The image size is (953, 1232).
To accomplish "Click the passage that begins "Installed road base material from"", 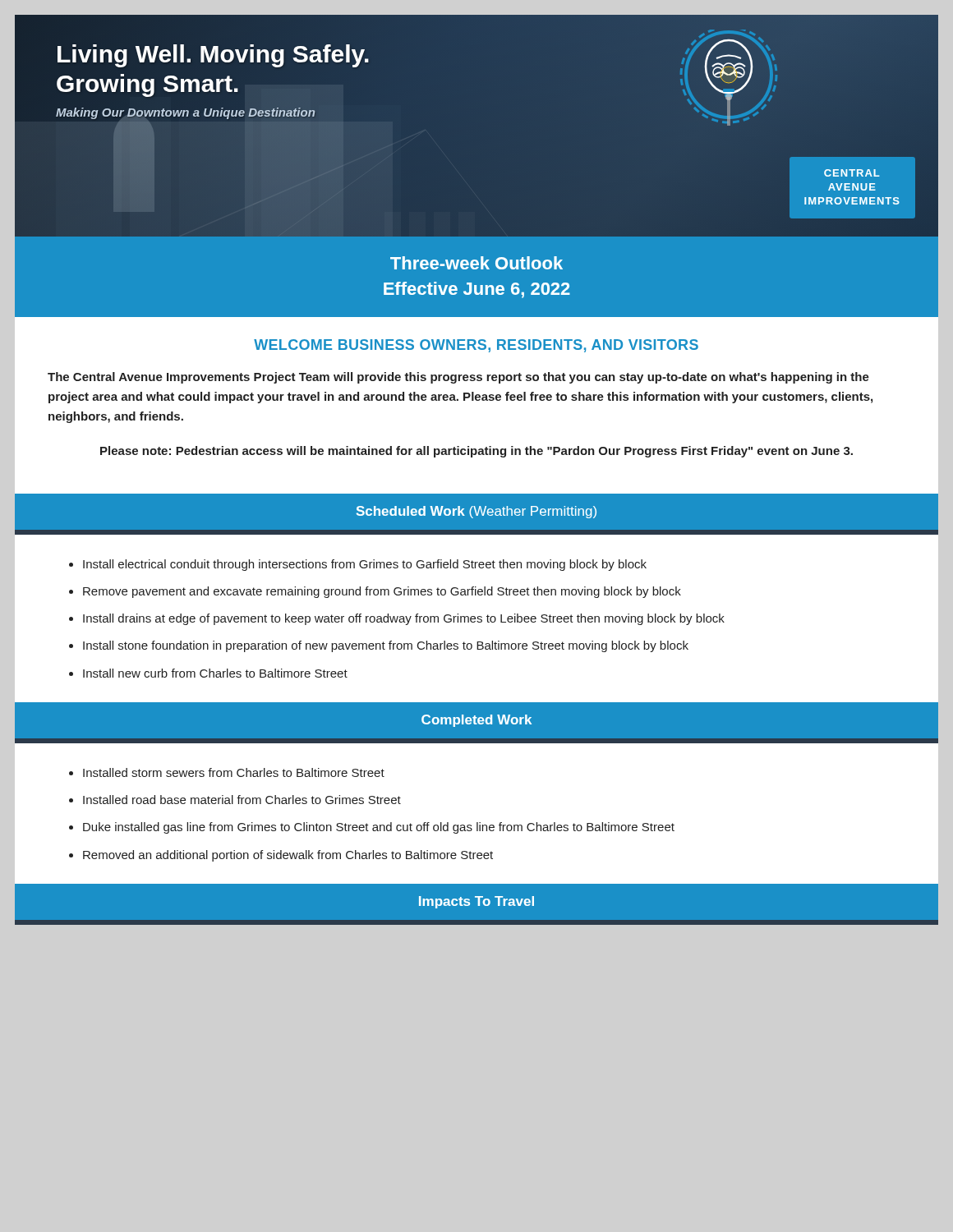I will pyautogui.click(x=241, y=800).
